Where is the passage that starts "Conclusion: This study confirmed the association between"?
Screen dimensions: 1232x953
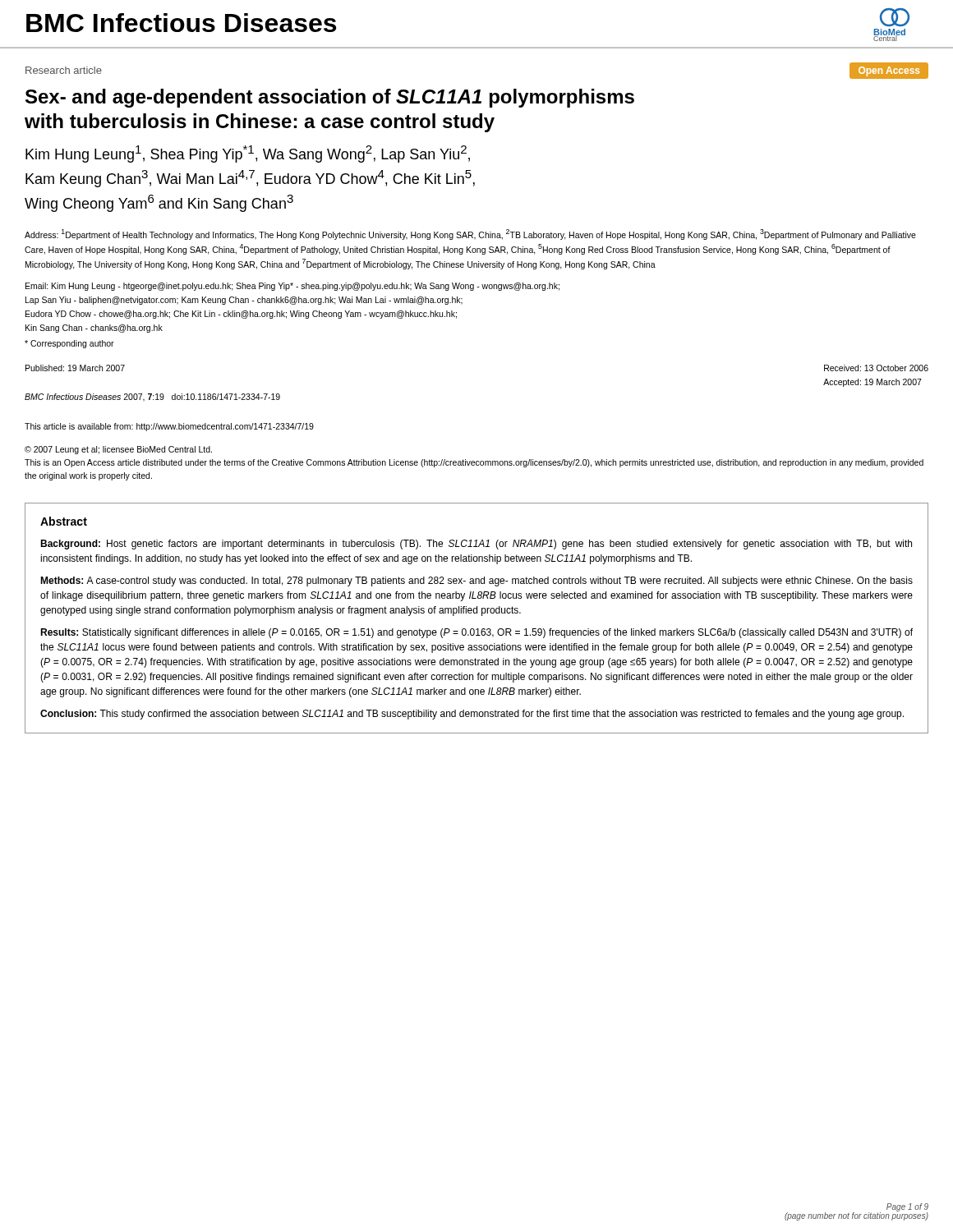tap(472, 713)
